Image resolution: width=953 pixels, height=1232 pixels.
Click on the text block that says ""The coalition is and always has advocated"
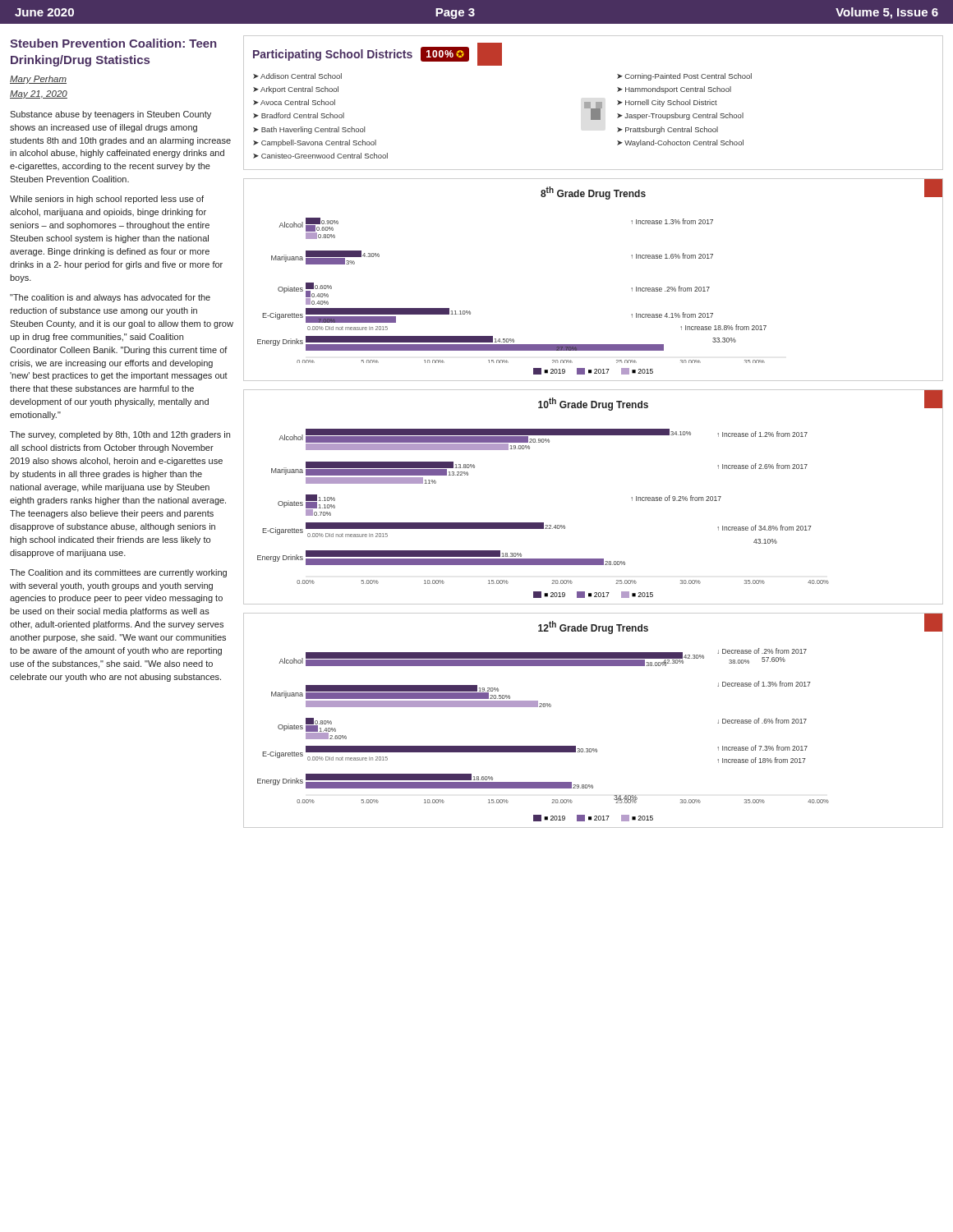click(122, 356)
